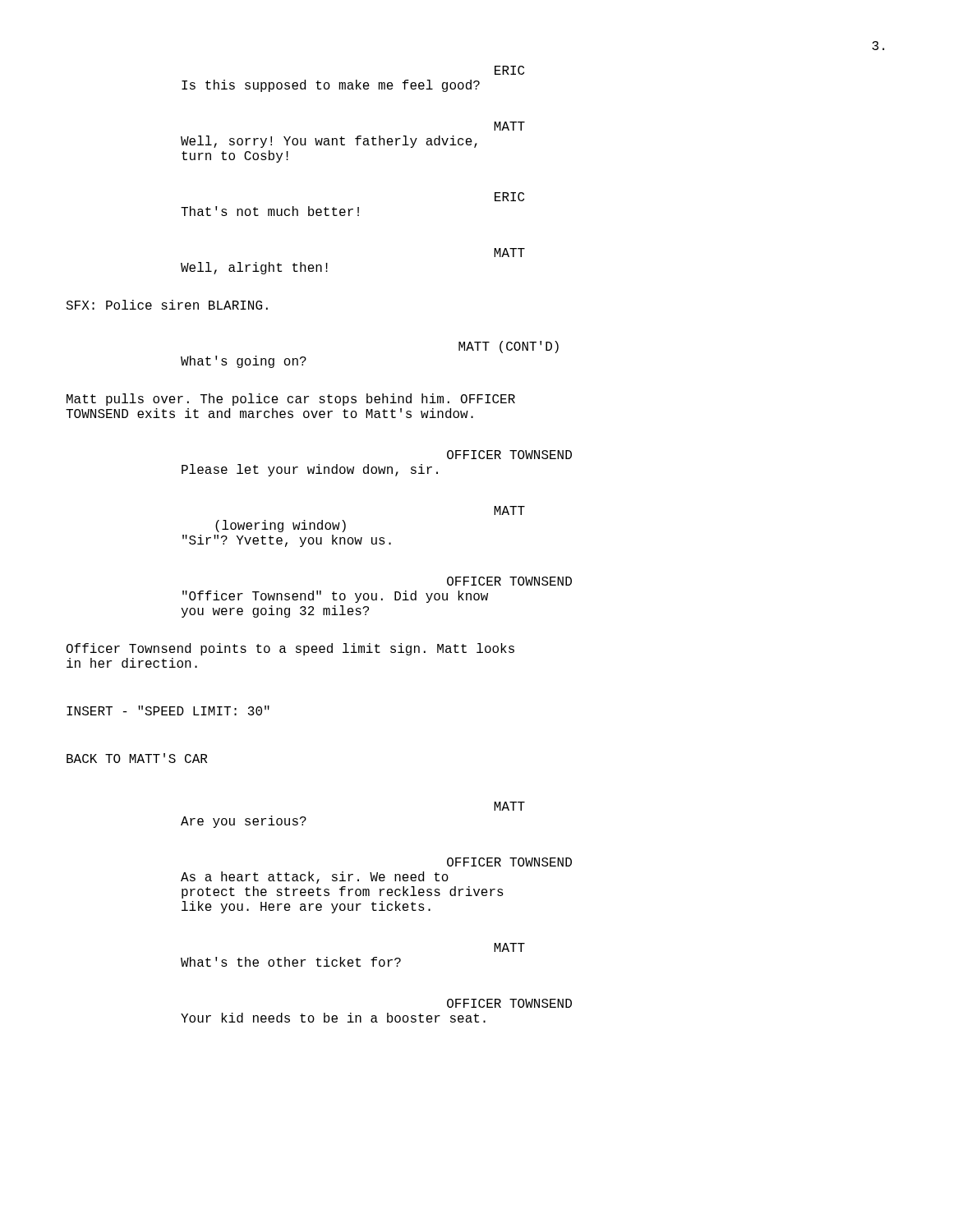Click on the text block with the text "OFFICER TOWNSEND Your kid needs to"
The width and height of the screenshot is (953, 1232).
pyautogui.click(x=493, y=1012)
